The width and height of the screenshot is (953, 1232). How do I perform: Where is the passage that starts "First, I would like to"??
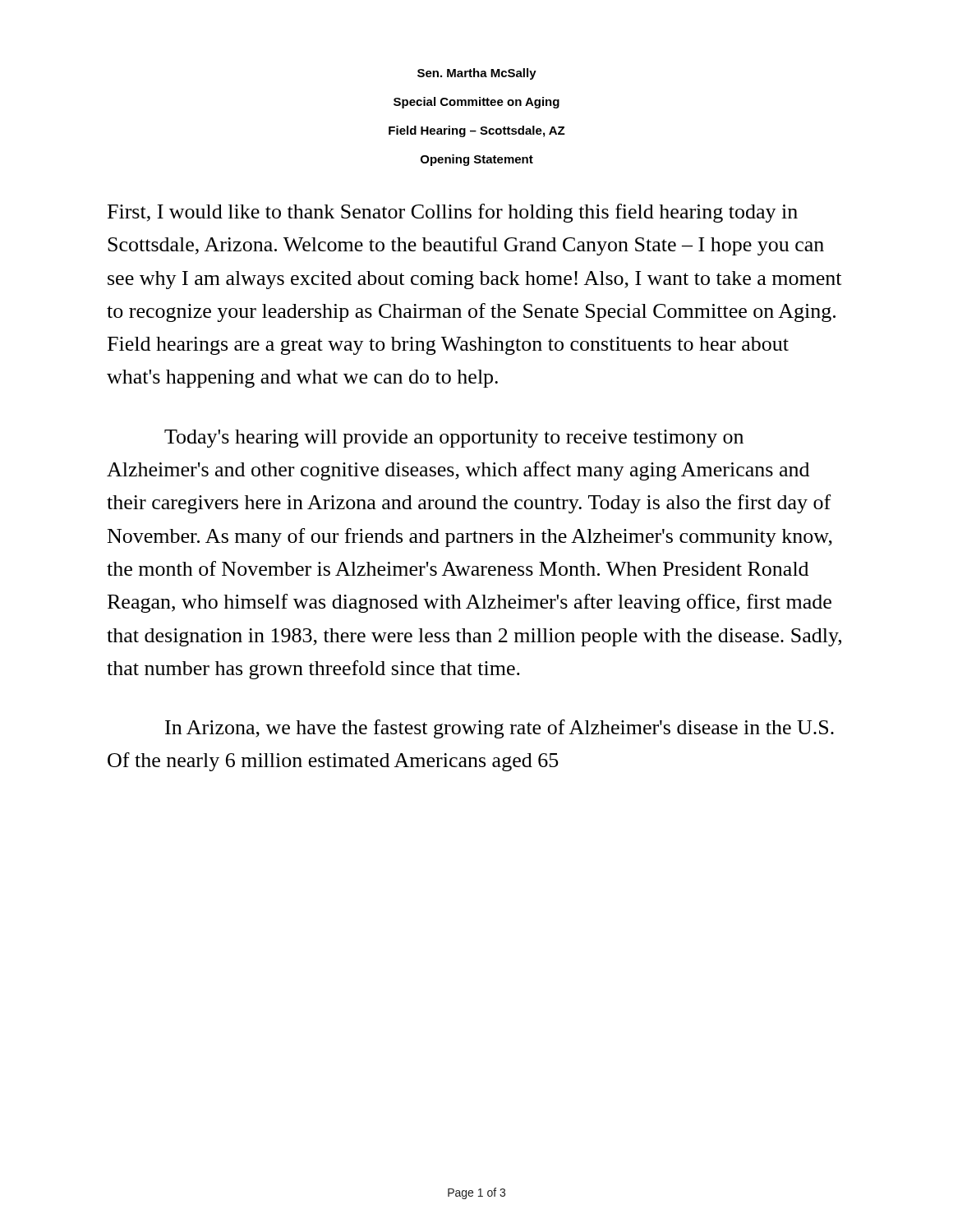click(x=475, y=294)
